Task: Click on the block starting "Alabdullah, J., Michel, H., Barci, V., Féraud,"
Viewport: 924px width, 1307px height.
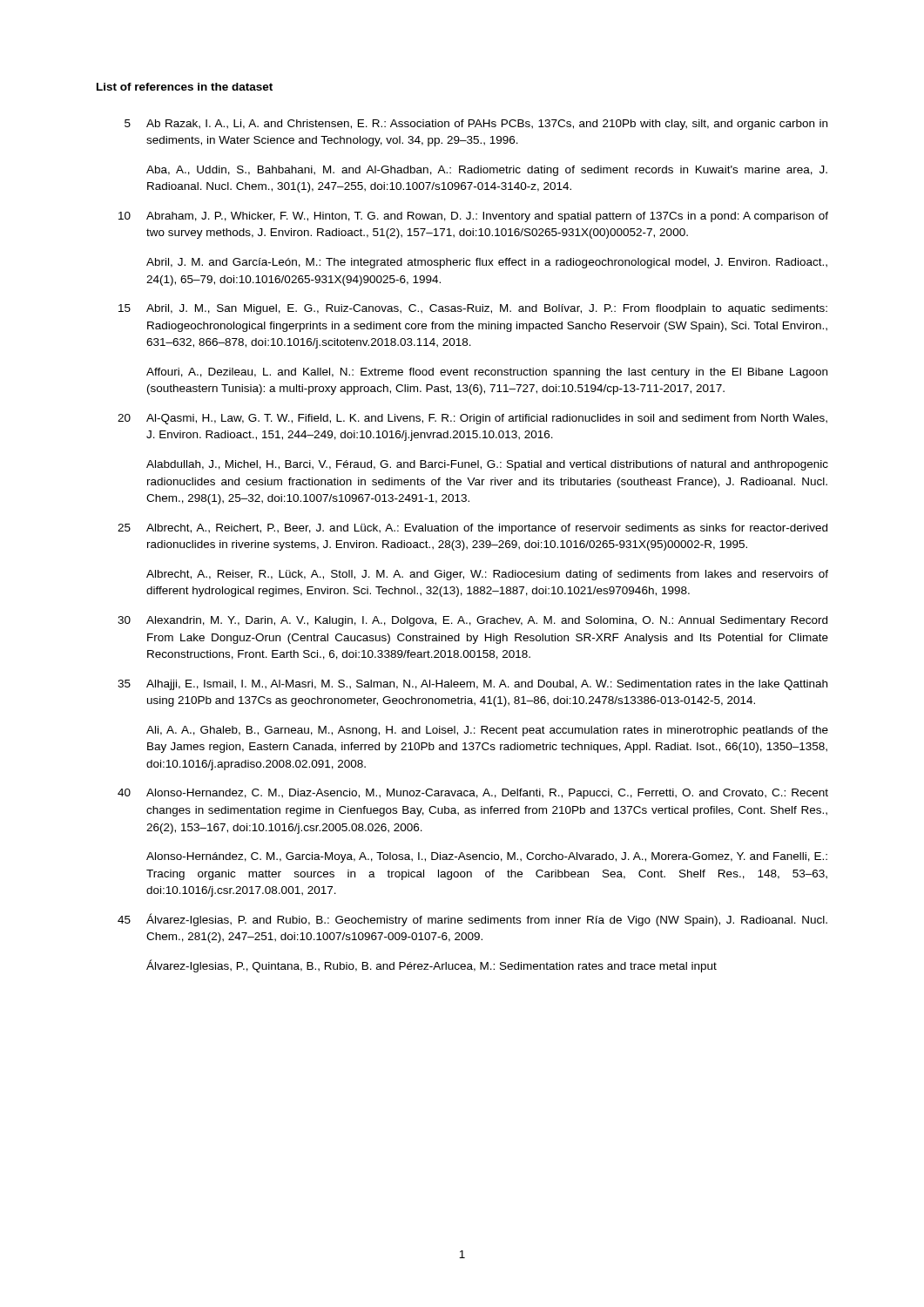Action: [462, 481]
